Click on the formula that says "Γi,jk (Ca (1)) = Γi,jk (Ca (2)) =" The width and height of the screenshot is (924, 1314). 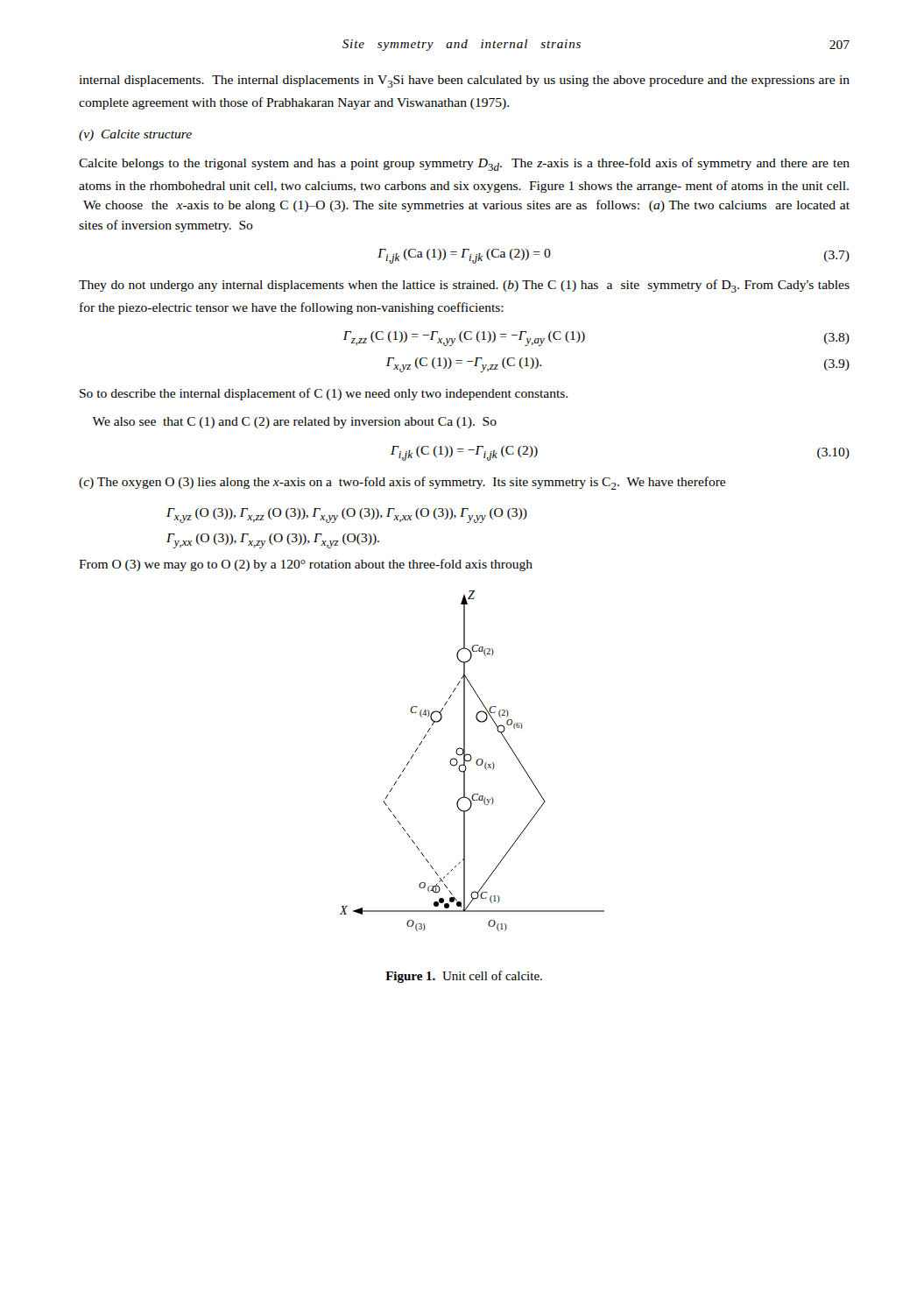tap(471, 256)
